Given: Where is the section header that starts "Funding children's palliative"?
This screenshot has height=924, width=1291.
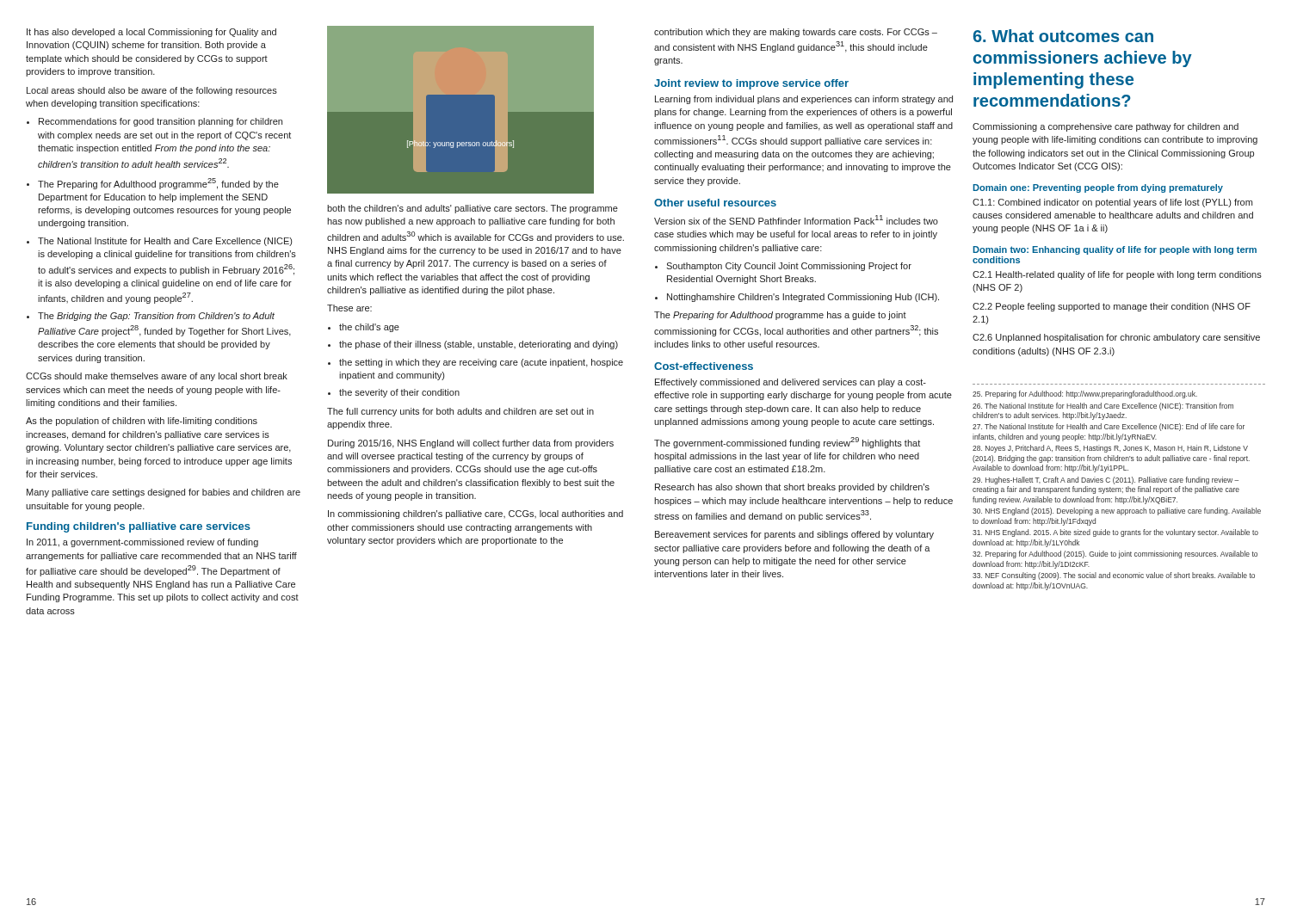Looking at the screenshot, I should click(138, 526).
